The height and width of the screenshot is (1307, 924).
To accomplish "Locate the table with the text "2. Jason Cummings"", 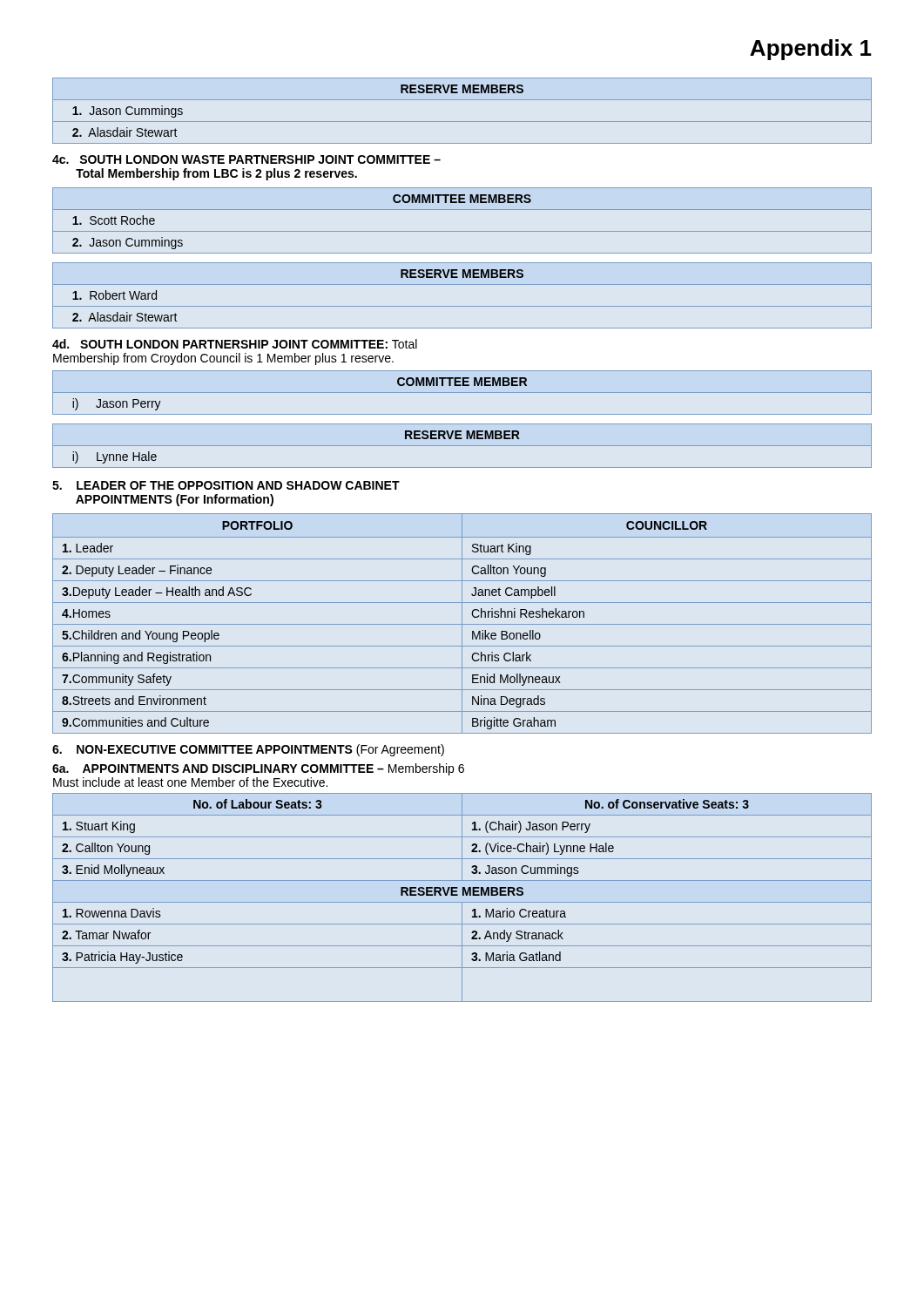I will 462,220.
